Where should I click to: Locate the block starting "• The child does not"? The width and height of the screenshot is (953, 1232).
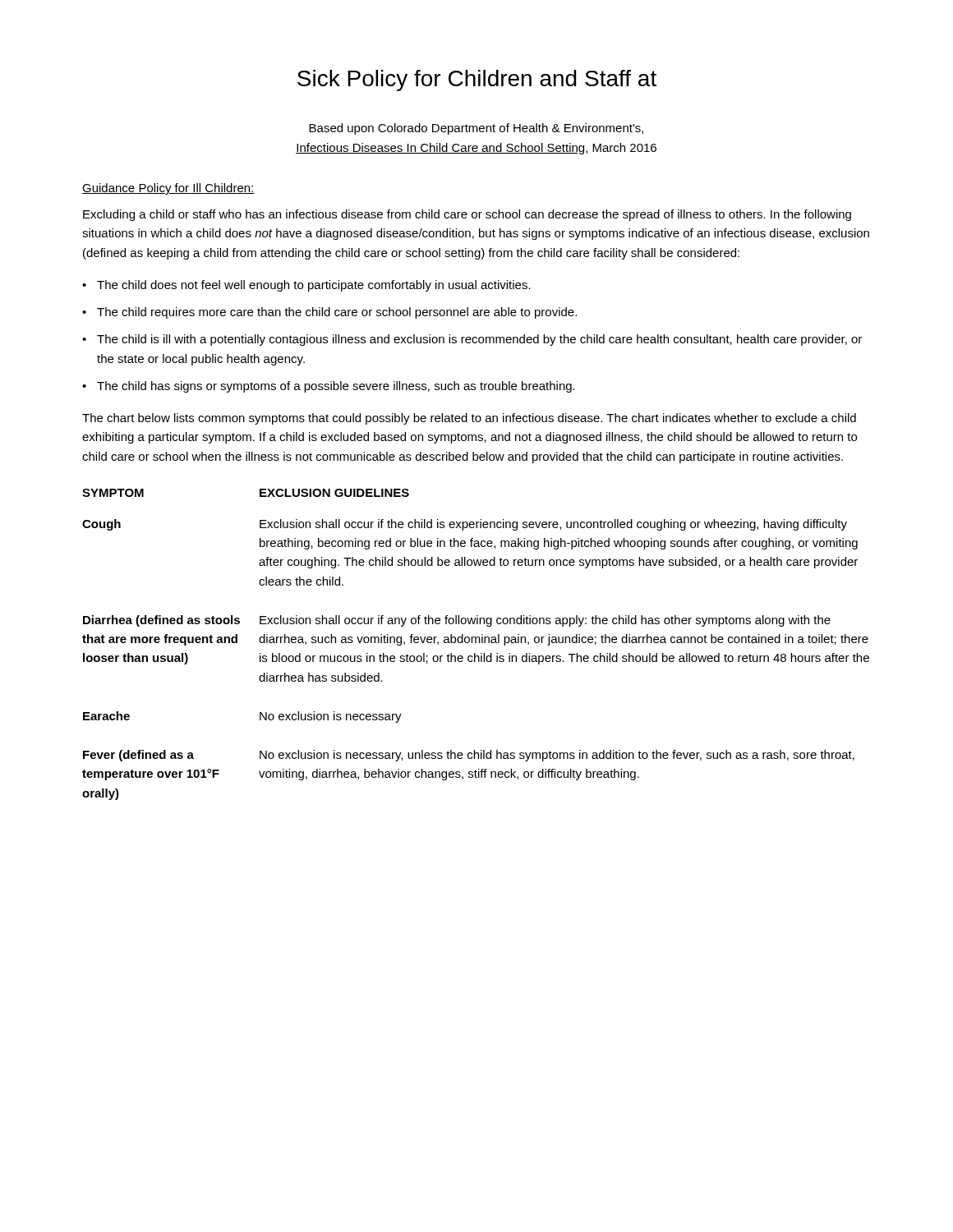pos(307,285)
